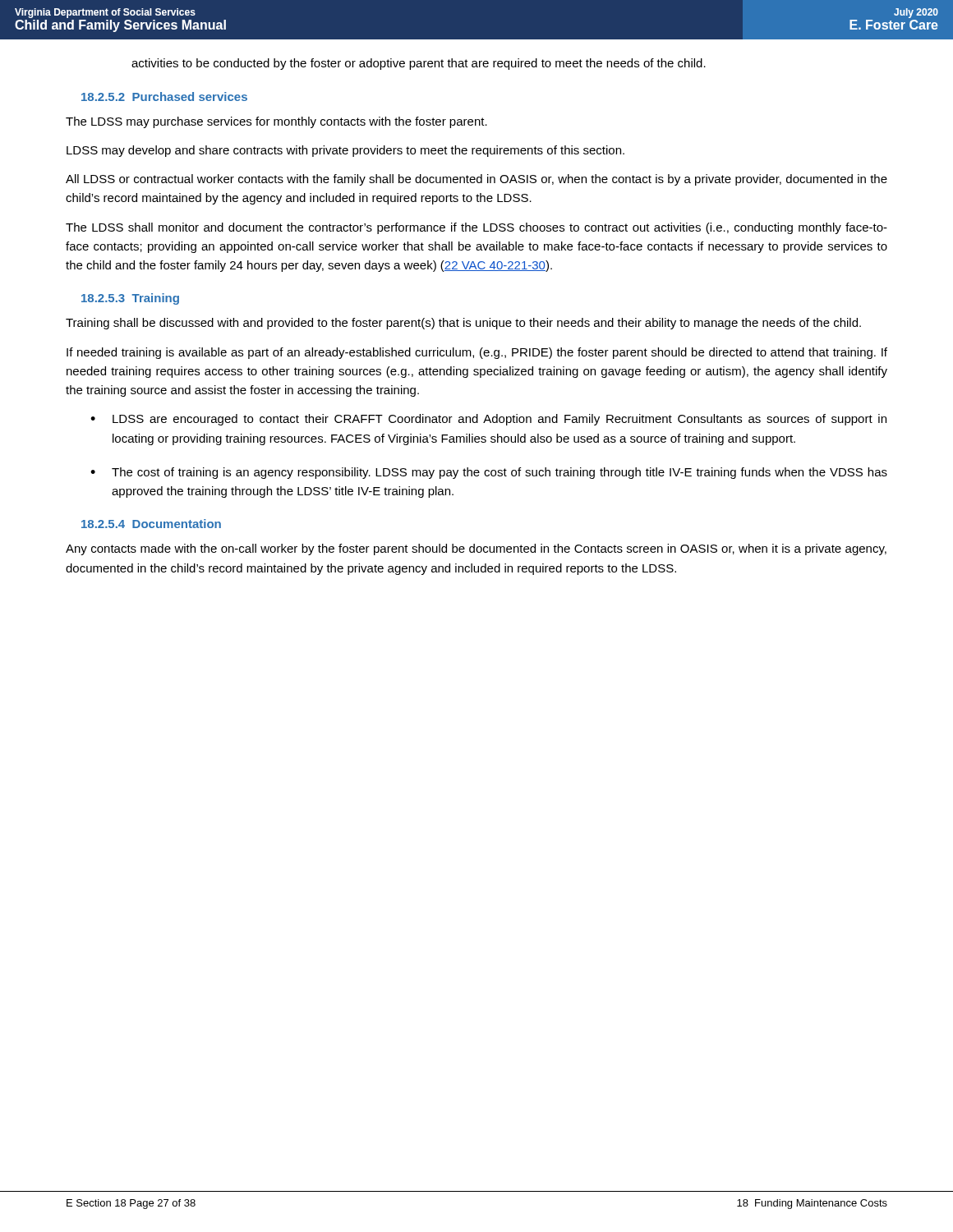Find the text starting "All LDSS or contractual worker contacts with the"
953x1232 pixels.
click(x=476, y=188)
